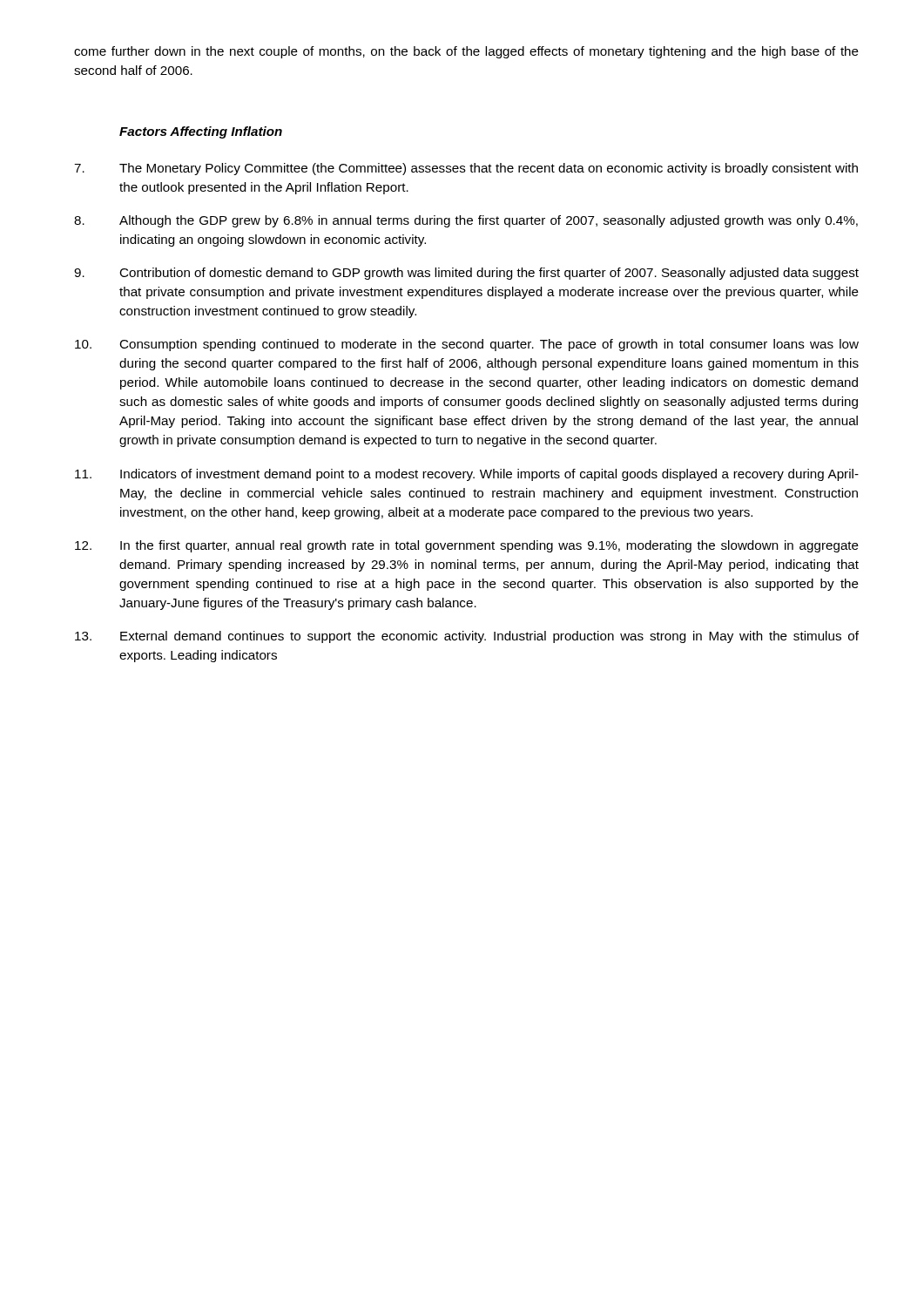Find the list item that says "7. The Monetary Policy"
This screenshot has height=1307, width=924.
466,178
